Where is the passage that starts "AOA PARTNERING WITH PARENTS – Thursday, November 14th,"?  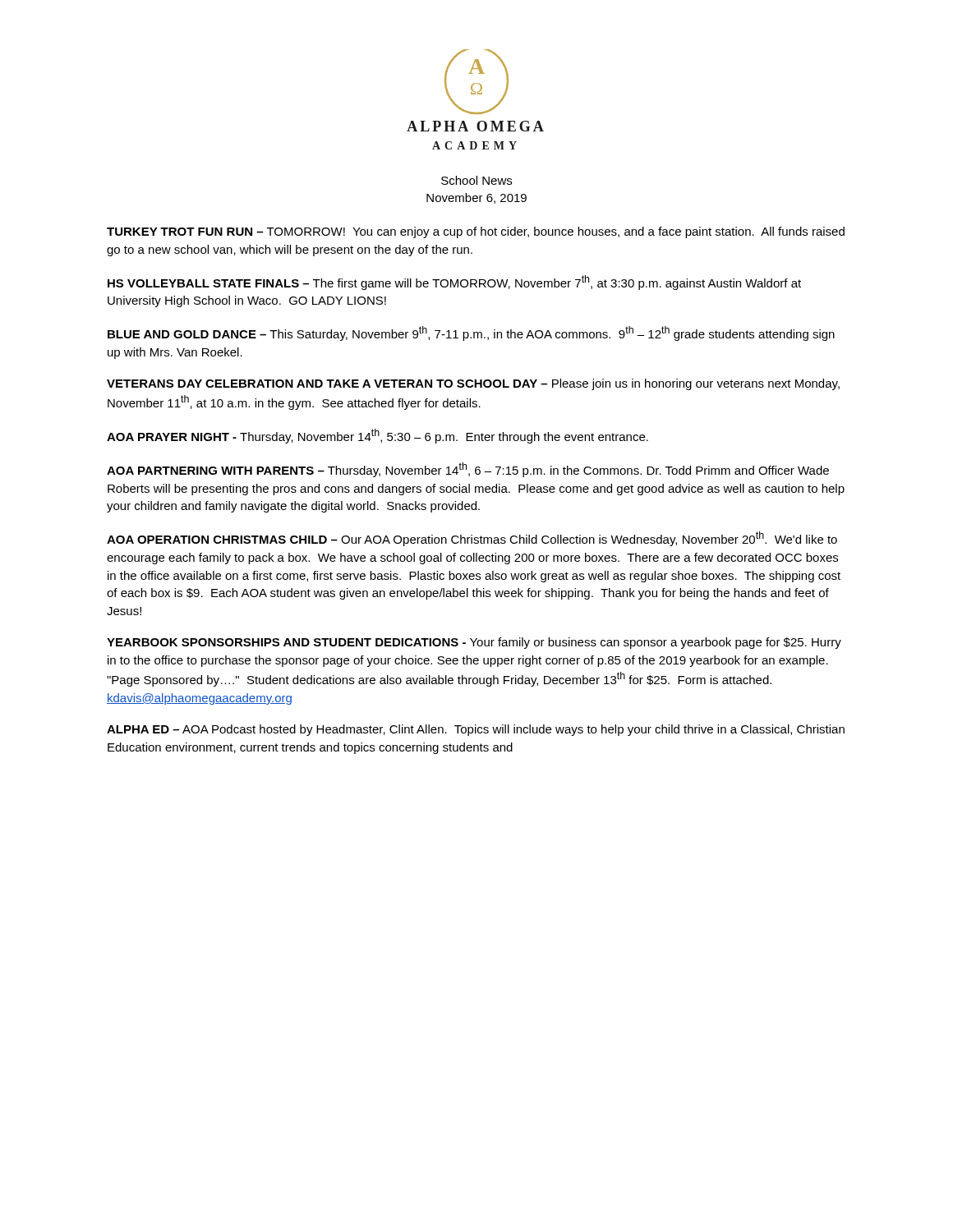[476, 487]
